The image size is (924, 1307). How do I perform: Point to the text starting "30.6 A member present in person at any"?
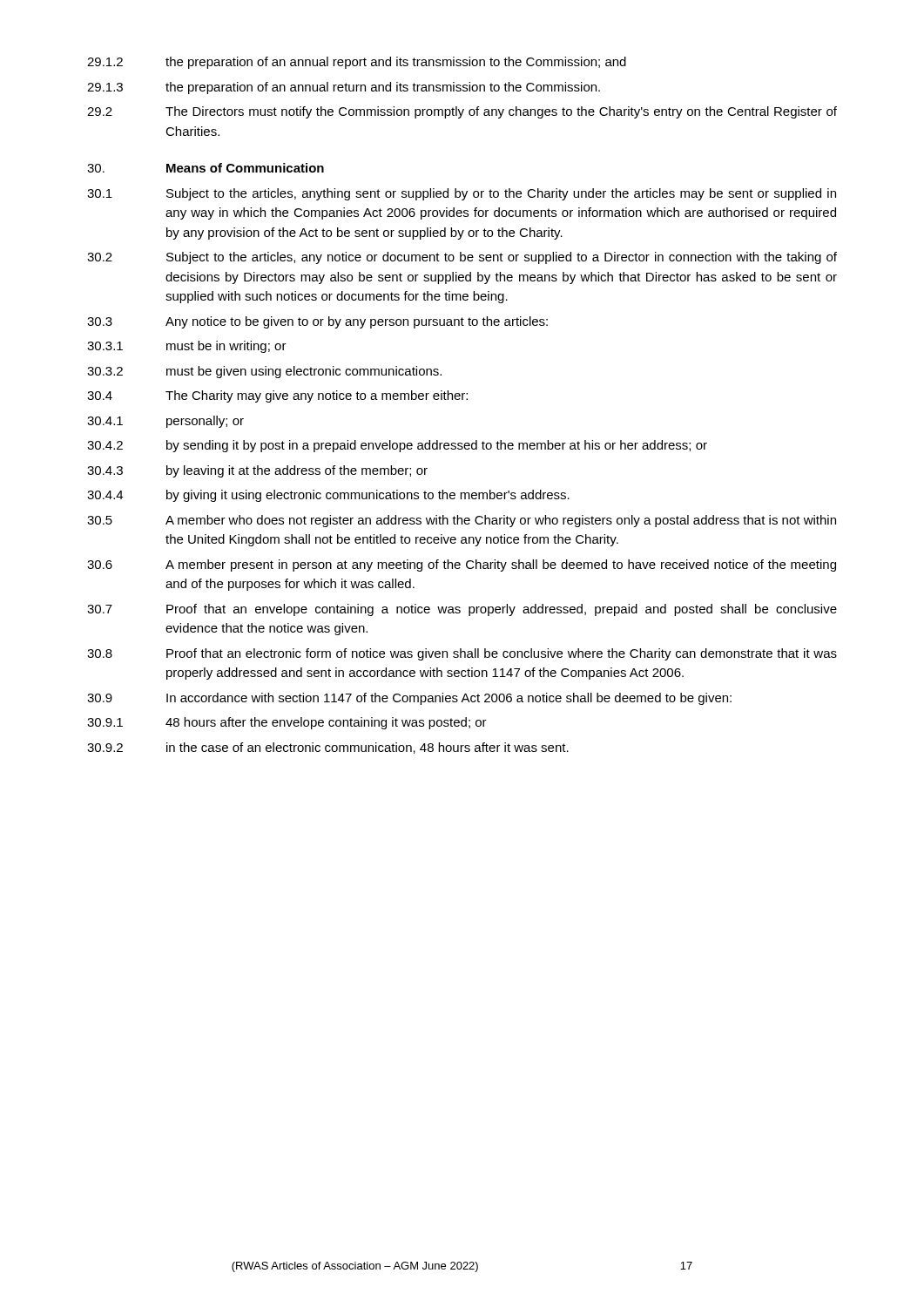[x=462, y=574]
